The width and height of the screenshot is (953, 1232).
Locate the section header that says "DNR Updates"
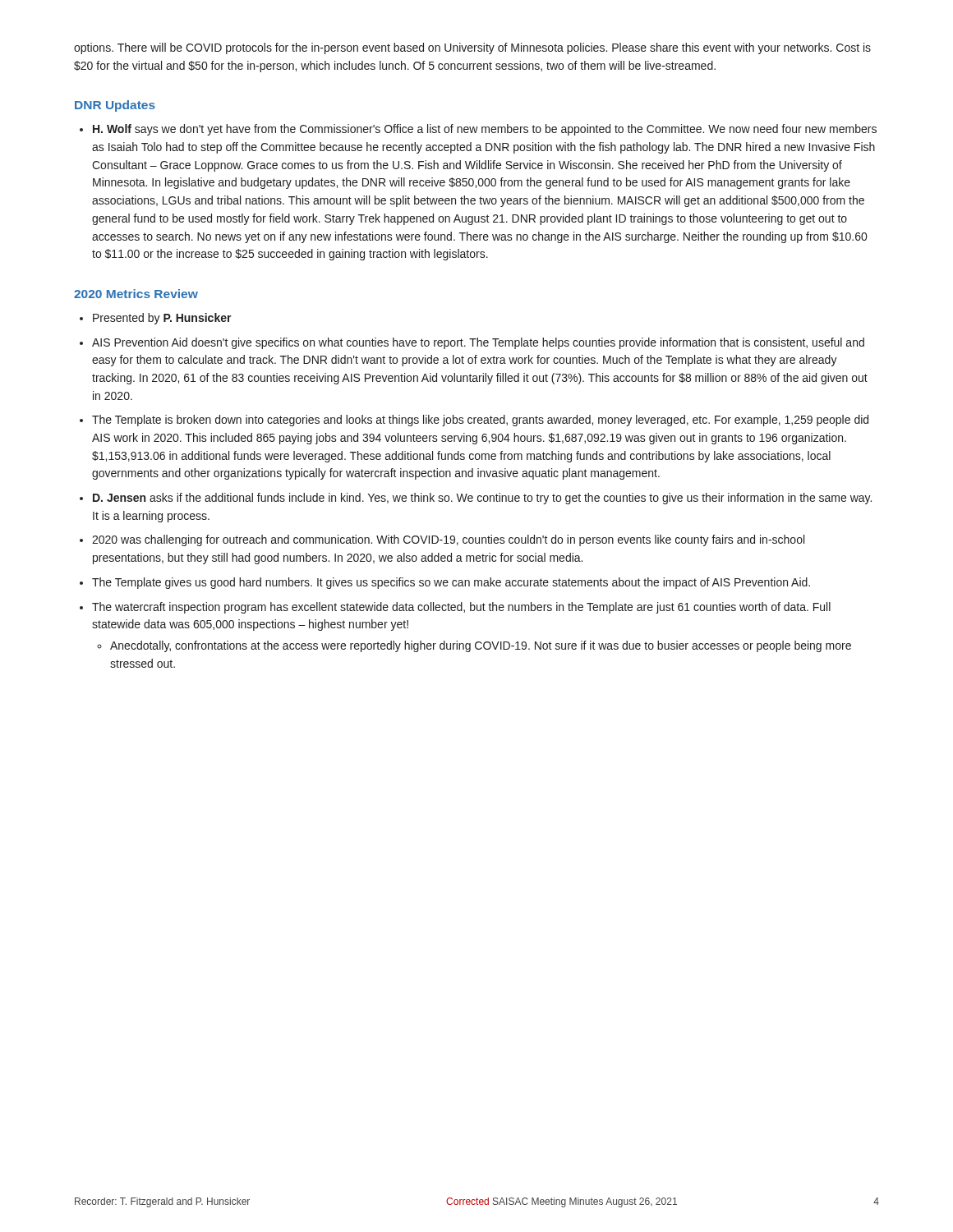(115, 105)
